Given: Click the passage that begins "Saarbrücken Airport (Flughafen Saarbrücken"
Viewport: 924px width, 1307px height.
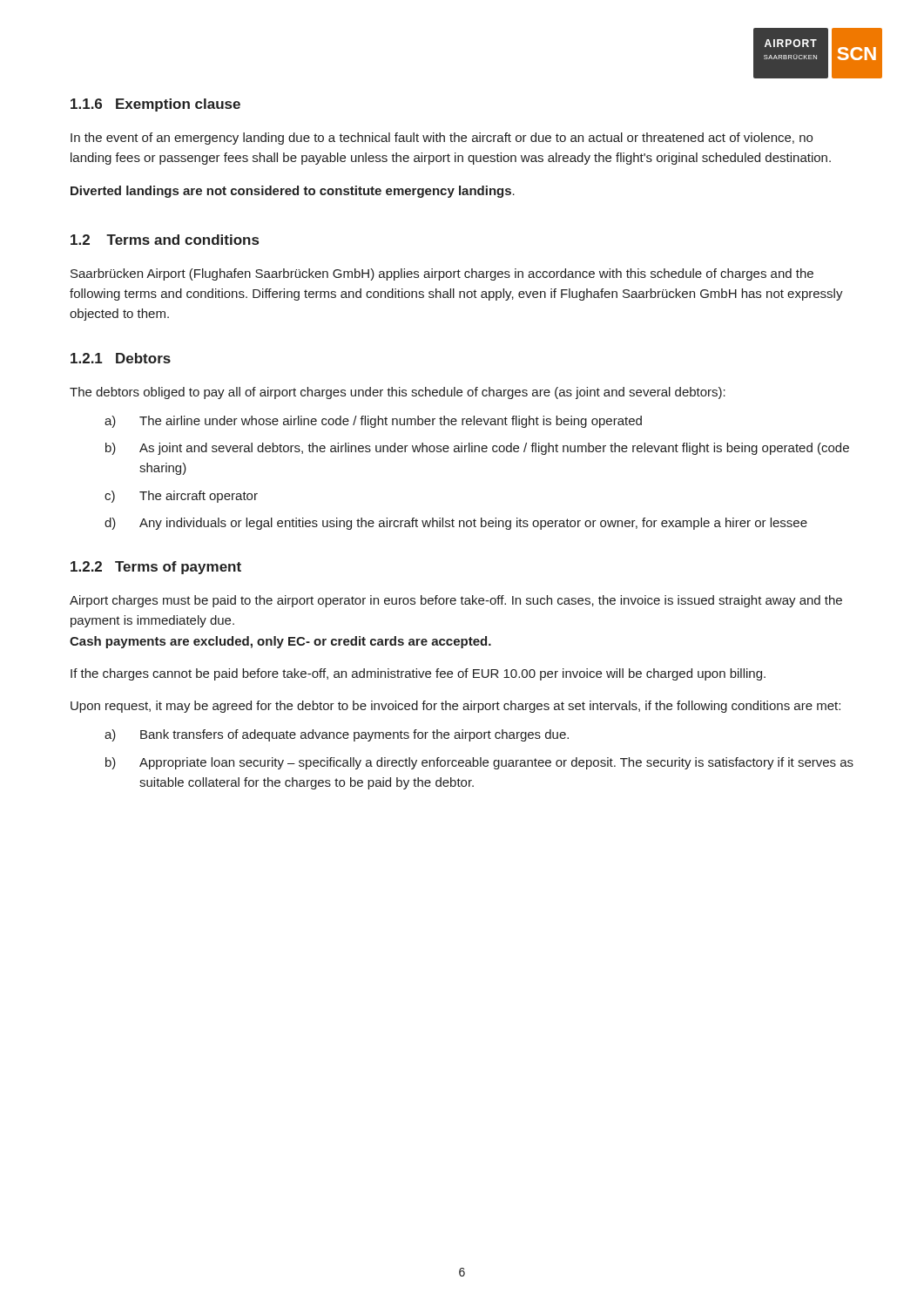Looking at the screenshot, I should (x=456, y=293).
